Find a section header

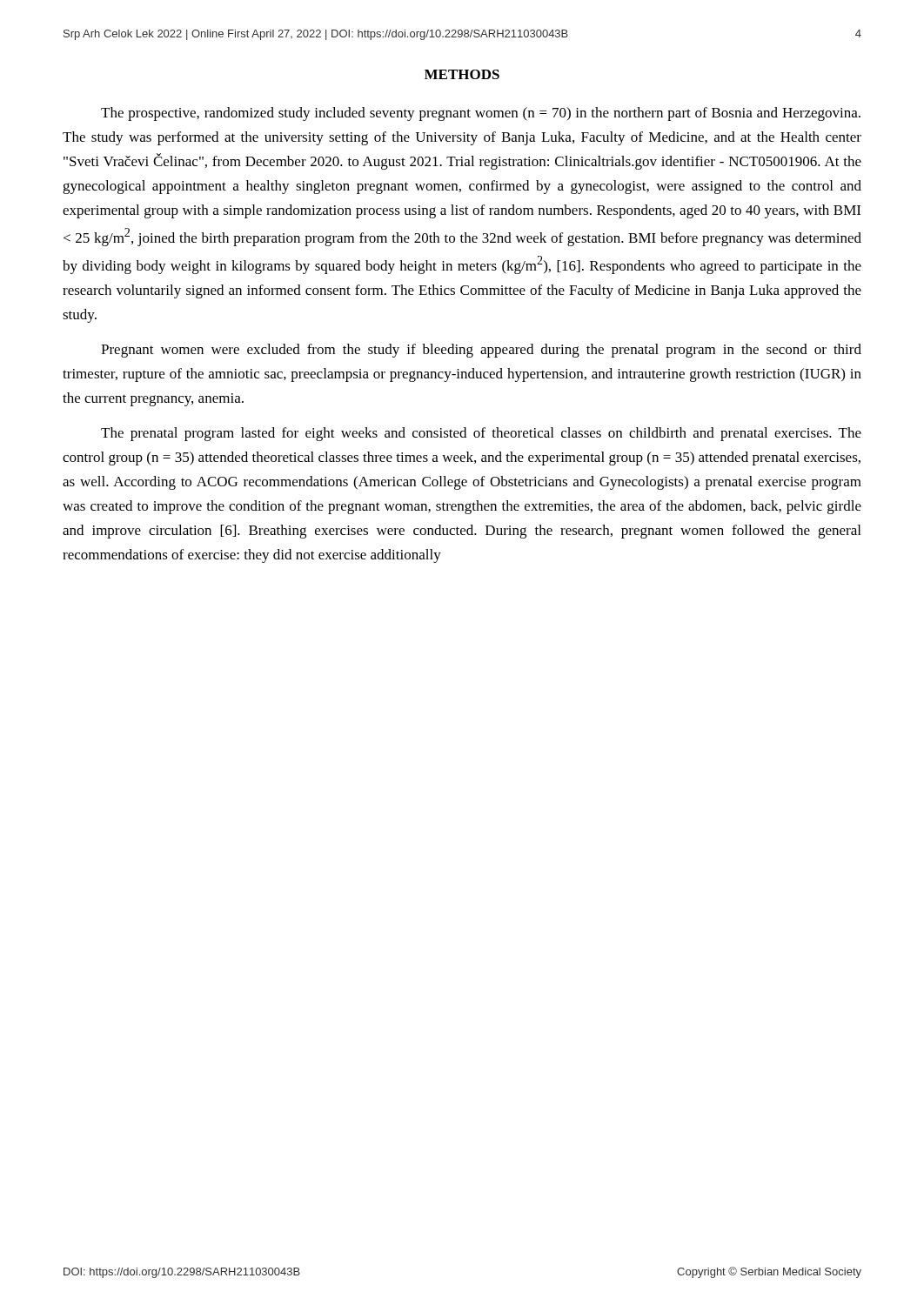pos(462,74)
